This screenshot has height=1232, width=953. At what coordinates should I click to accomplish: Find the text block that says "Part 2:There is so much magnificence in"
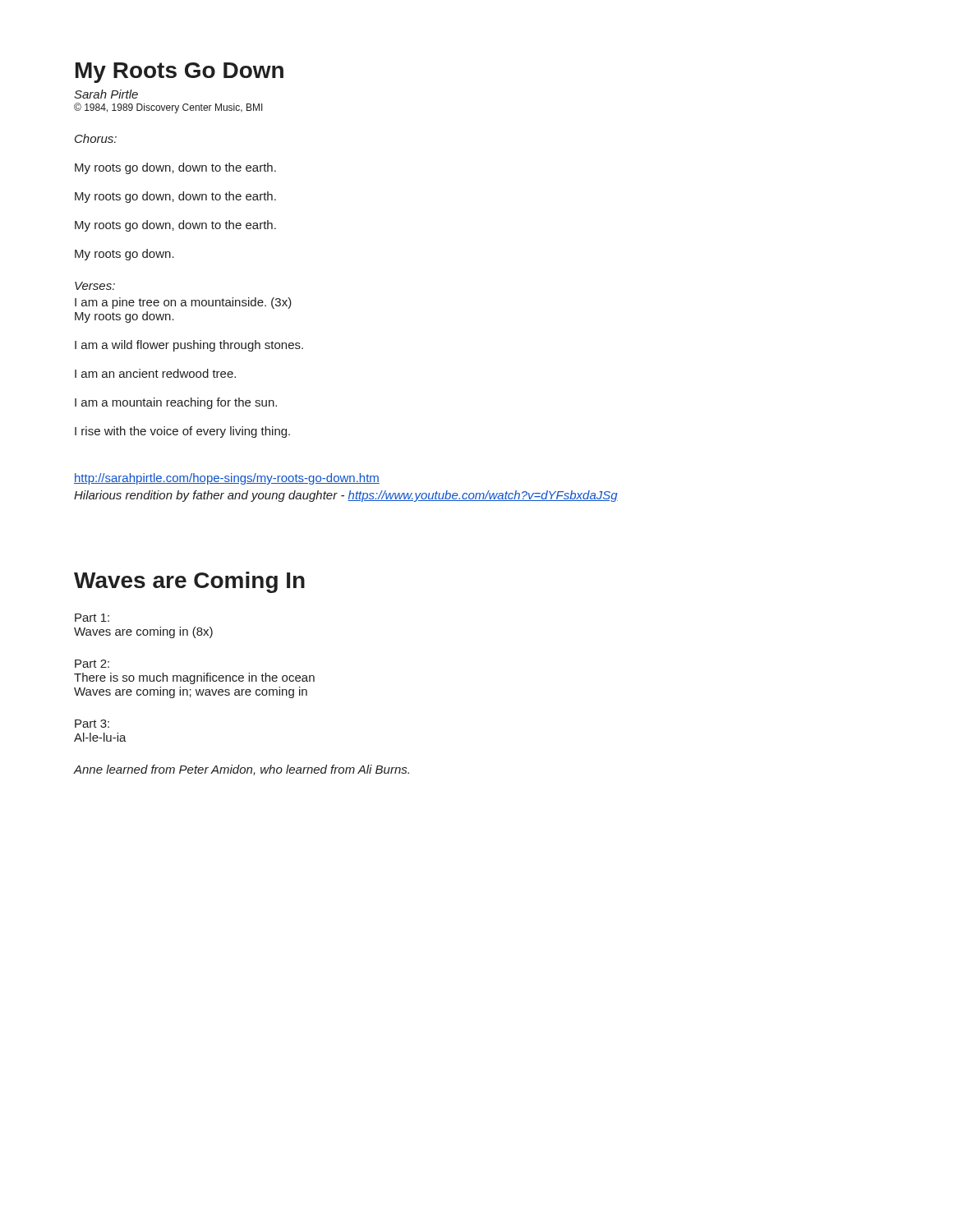pos(195,677)
